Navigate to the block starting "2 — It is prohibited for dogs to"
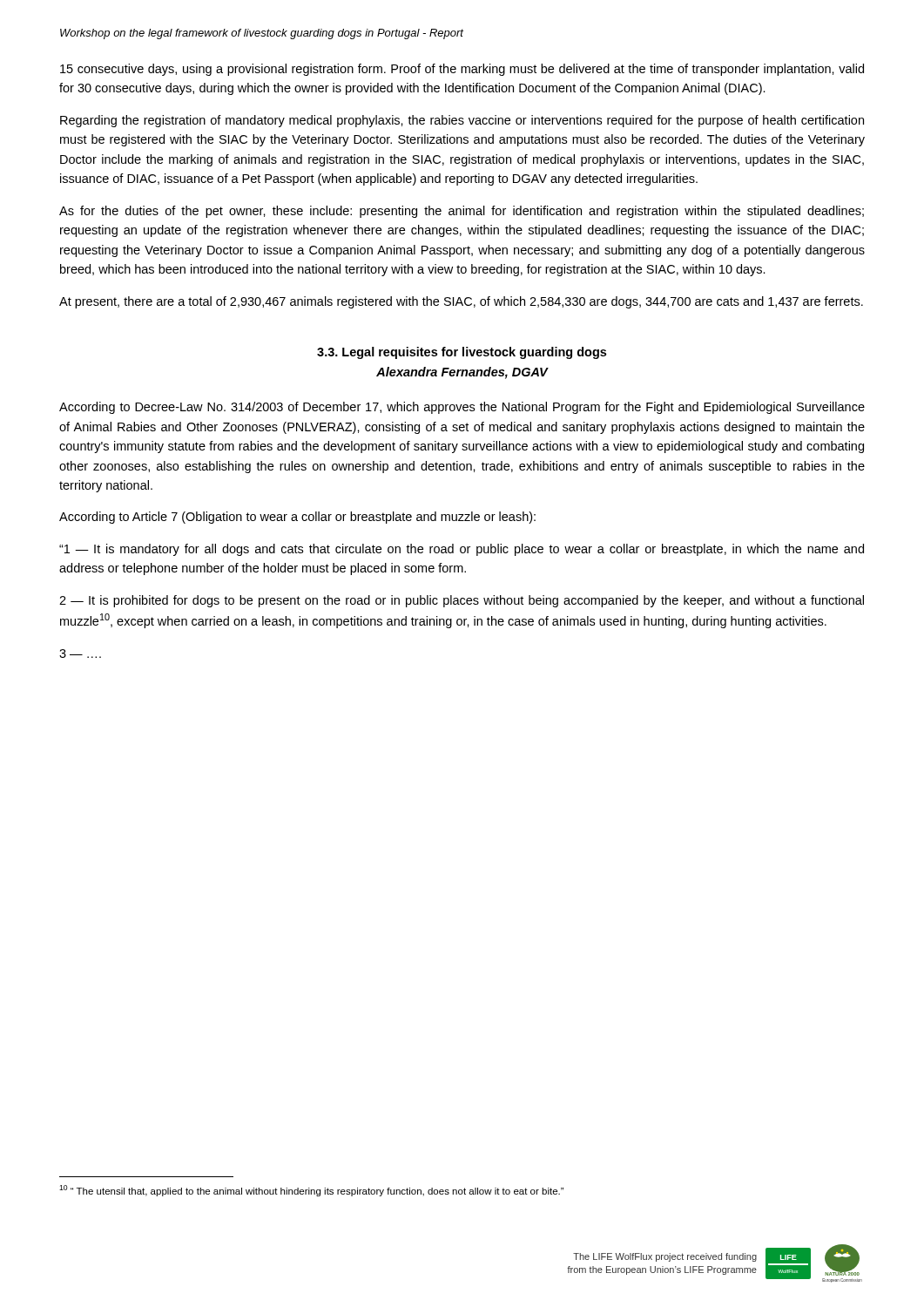The height and width of the screenshot is (1307, 924). click(x=462, y=611)
